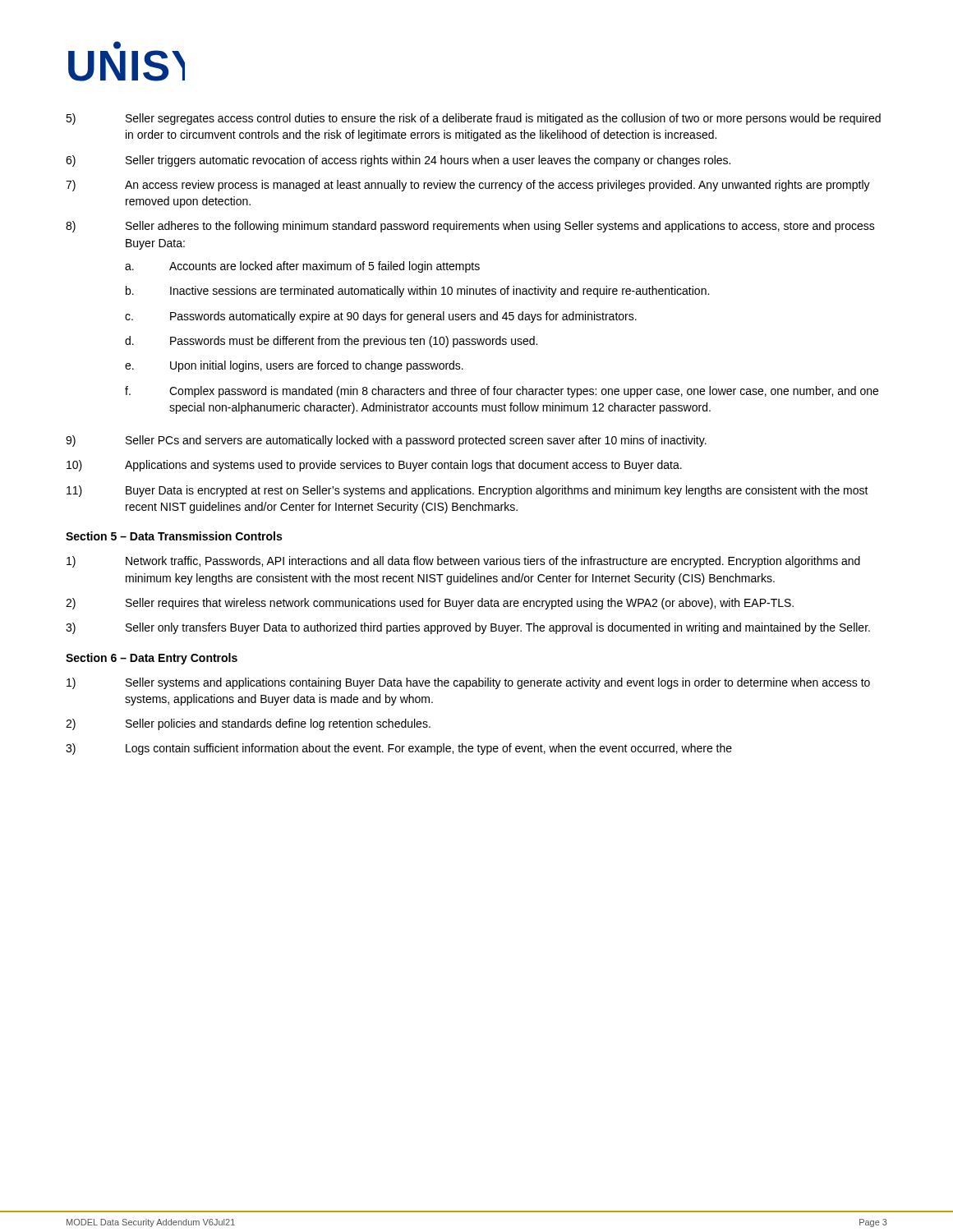Select the passage starting "2) Seller policies and standards define"
The image size is (953, 1232).
248,724
